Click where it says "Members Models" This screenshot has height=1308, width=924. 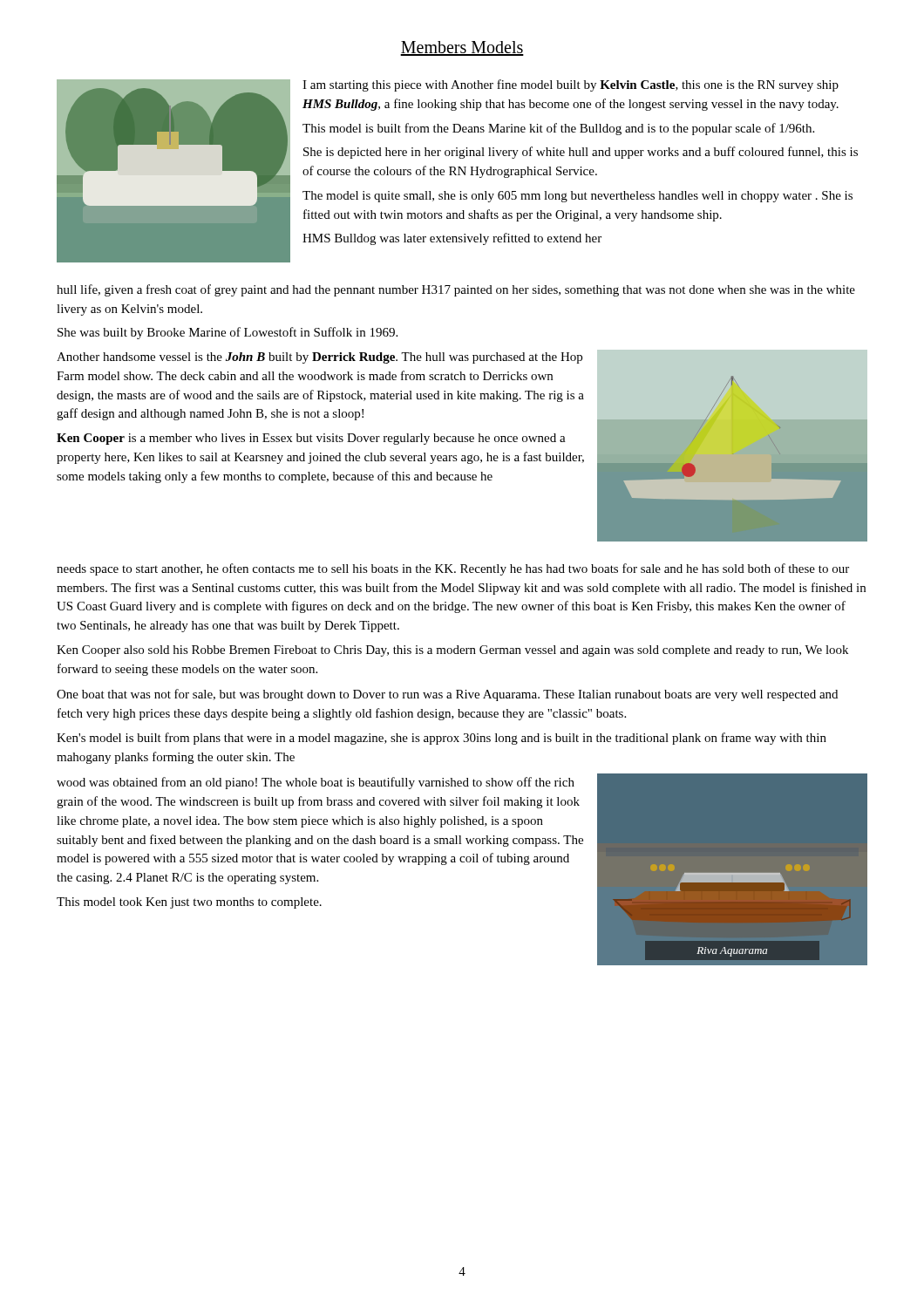tap(462, 47)
